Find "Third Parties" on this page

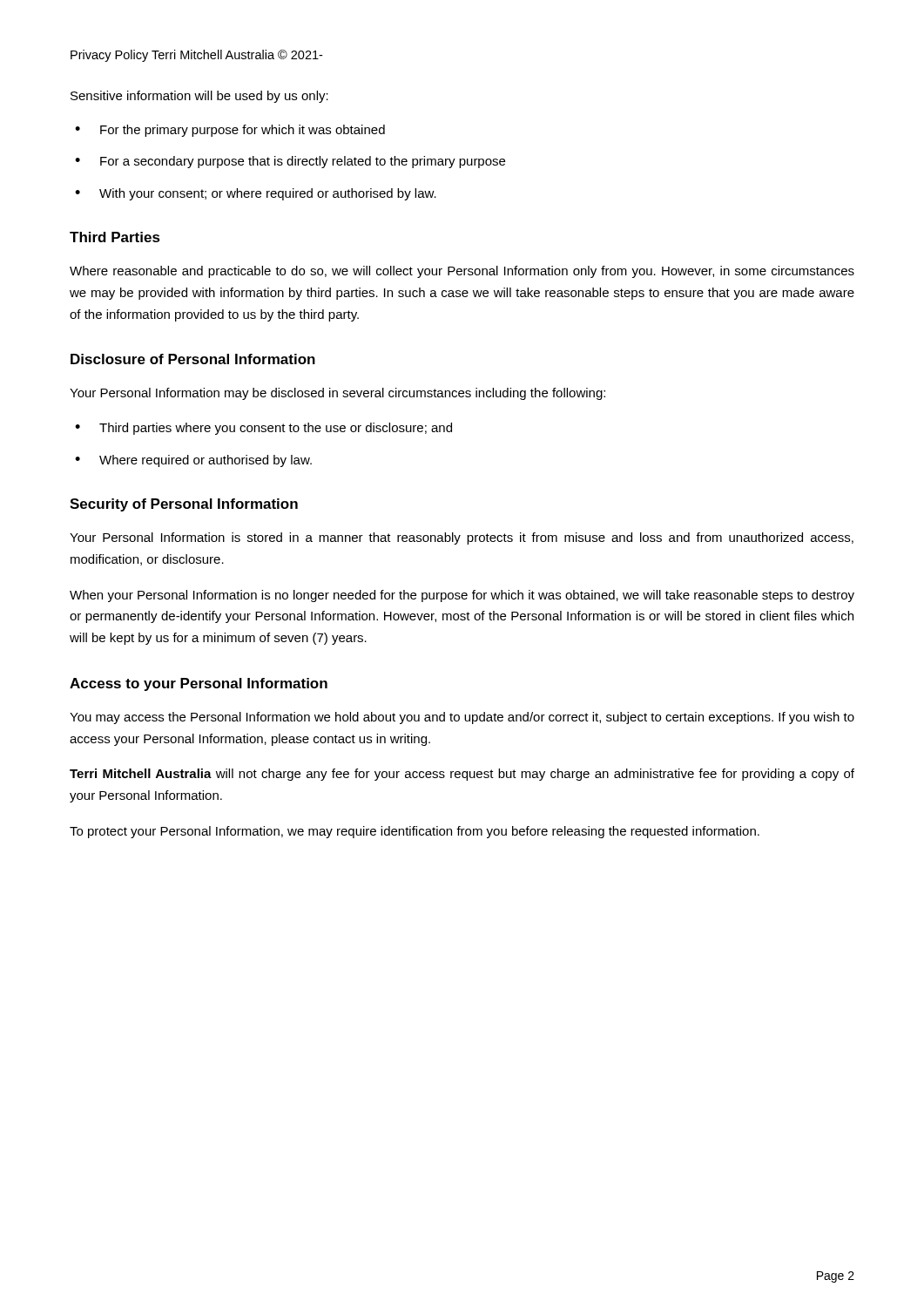tap(115, 237)
